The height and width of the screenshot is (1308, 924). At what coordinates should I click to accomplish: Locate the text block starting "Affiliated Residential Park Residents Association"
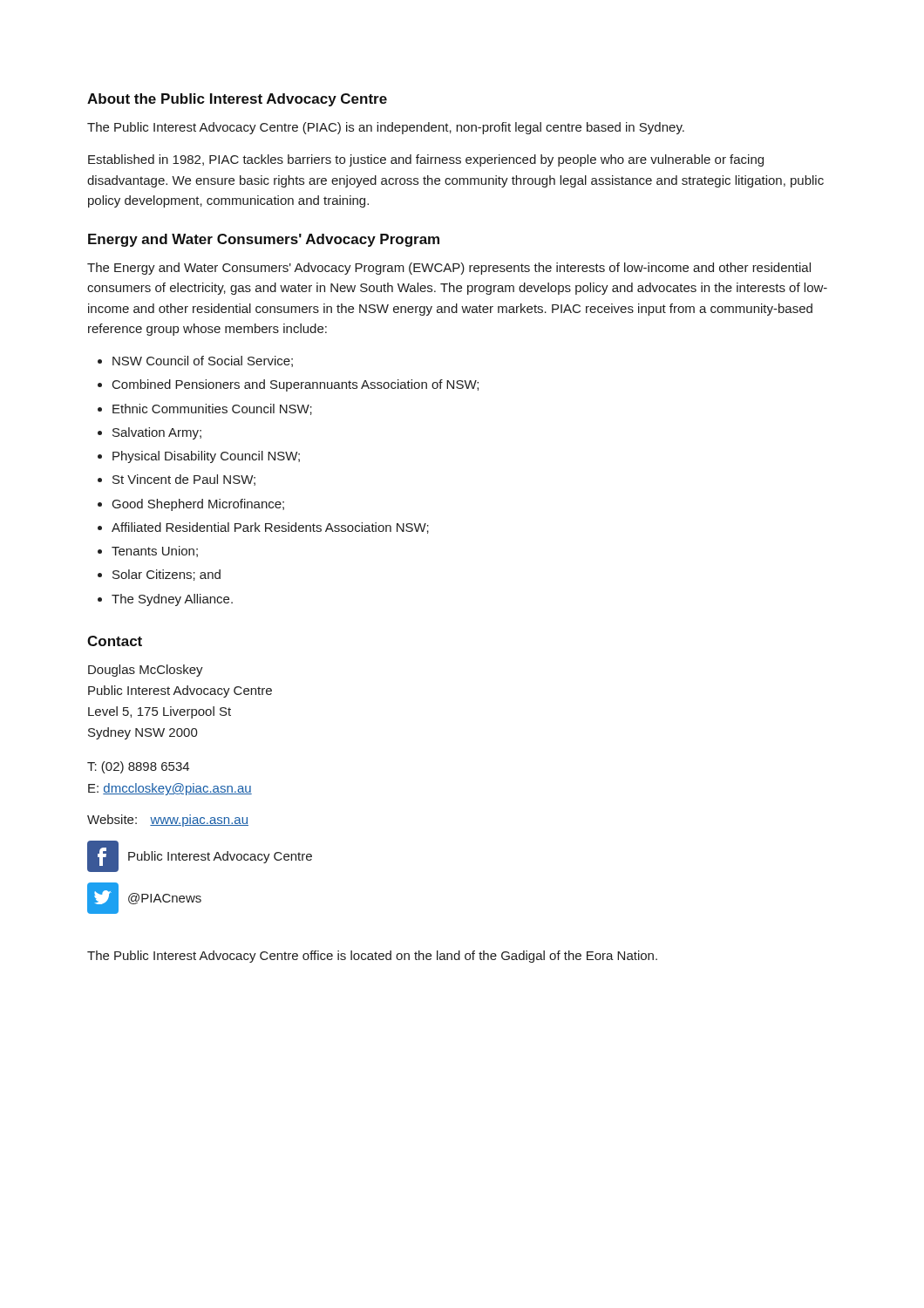(263, 528)
